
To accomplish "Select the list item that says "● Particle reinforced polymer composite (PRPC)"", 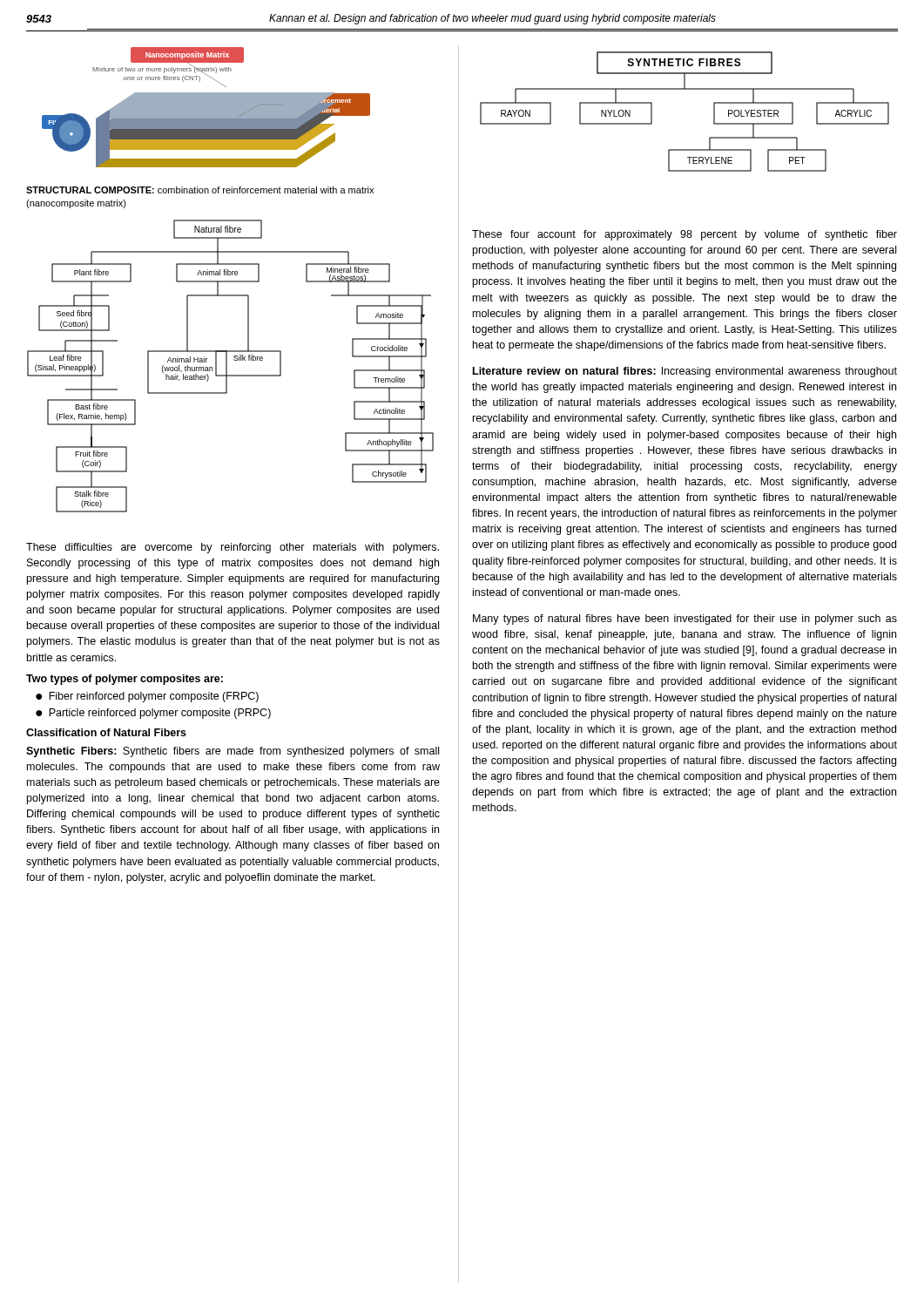I will pyautogui.click(x=153, y=714).
